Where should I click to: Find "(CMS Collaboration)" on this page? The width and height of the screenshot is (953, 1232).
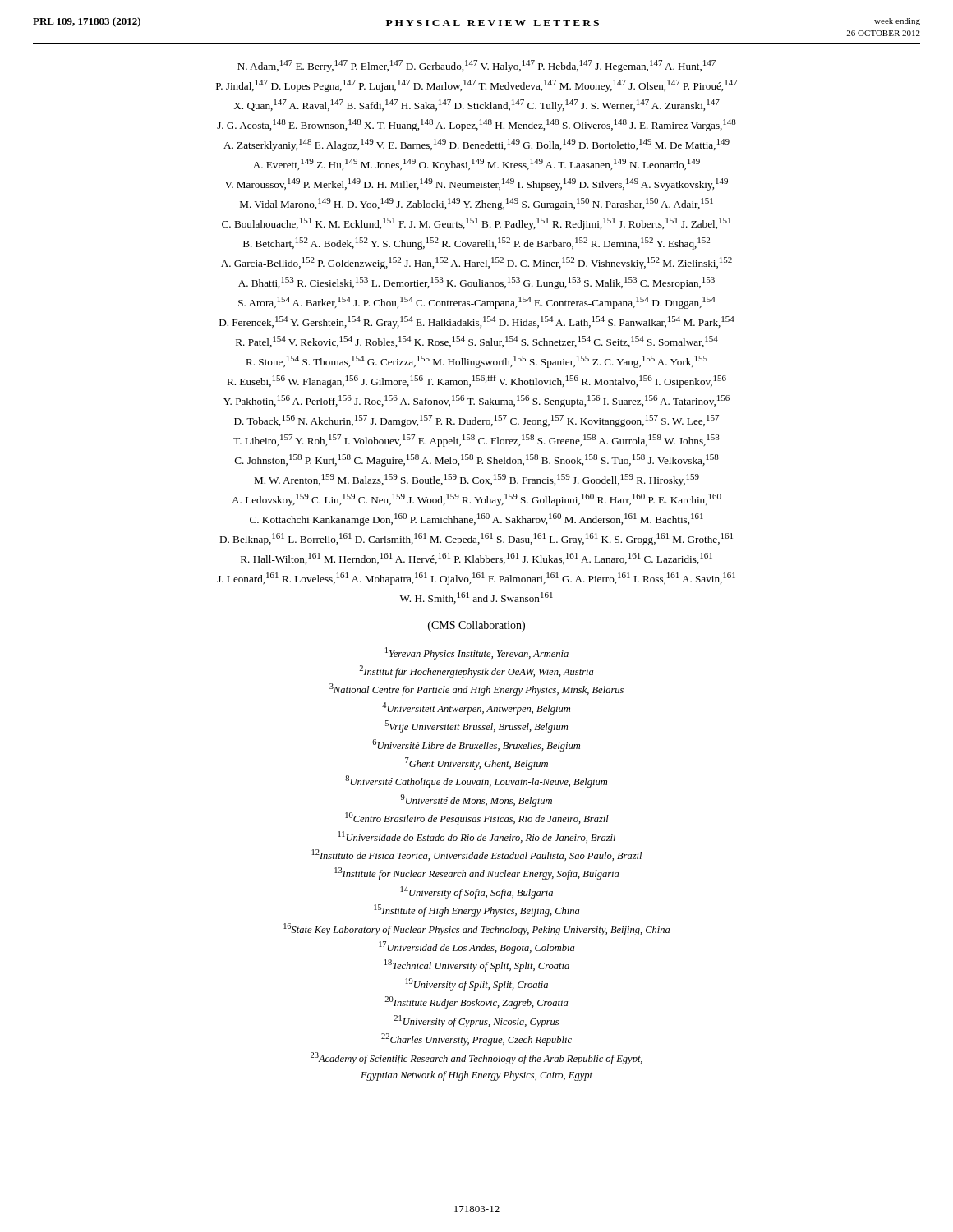pos(476,625)
